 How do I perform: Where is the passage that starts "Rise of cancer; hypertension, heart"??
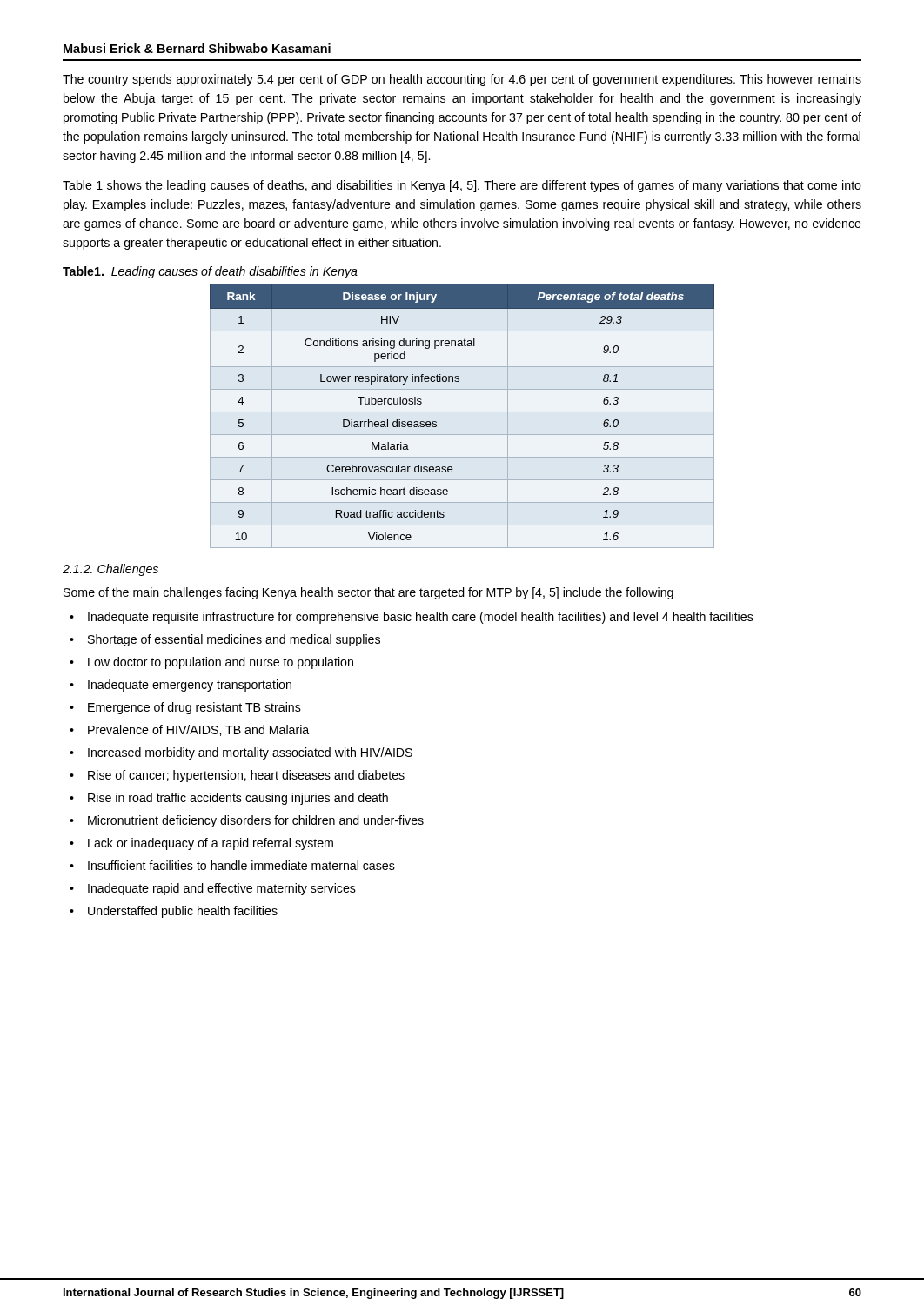click(246, 775)
